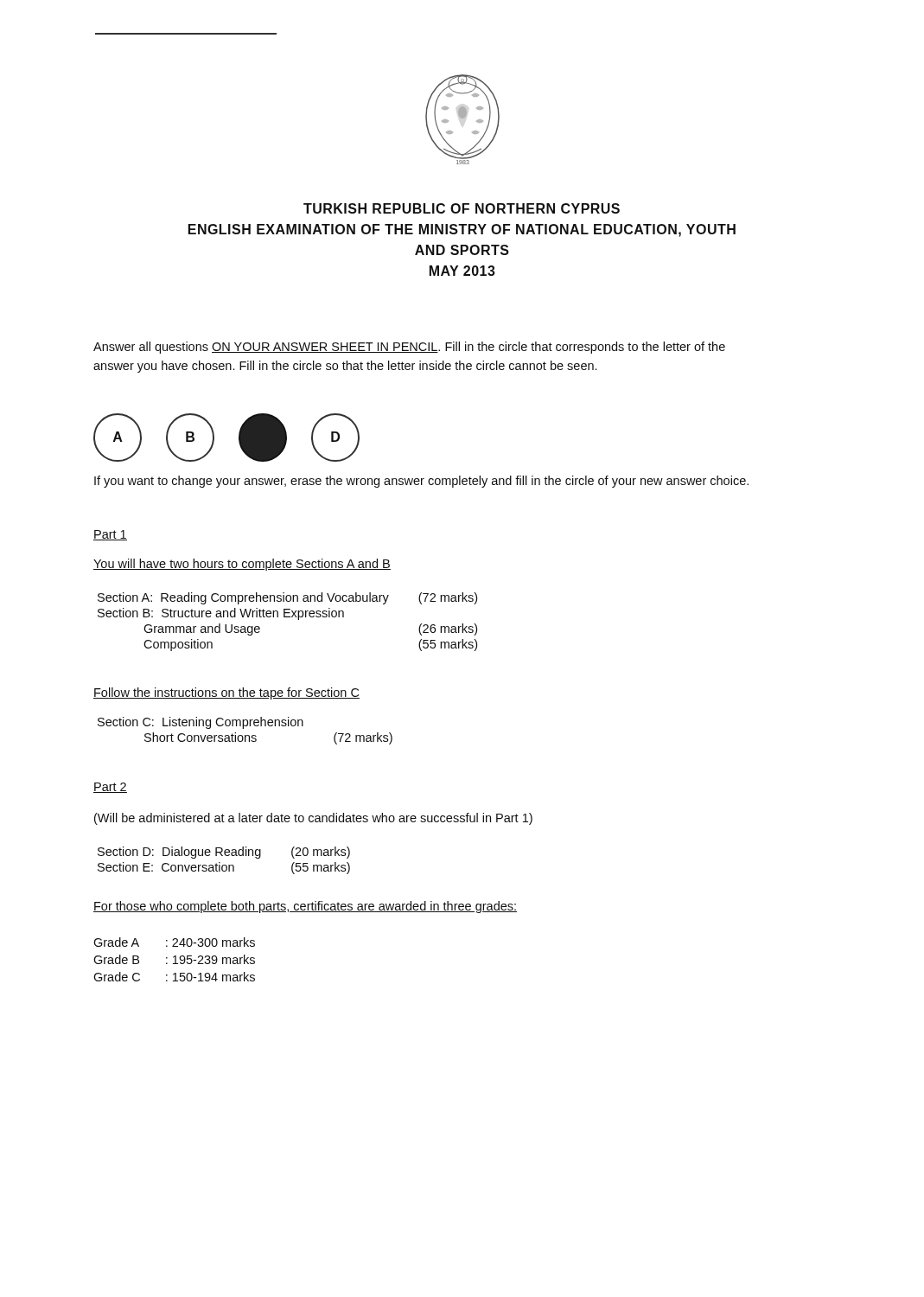Viewport: 924px width, 1297px height.
Task: Click on the passage starting "Answer all questions ON YOUR"
Action: [x=409, y=356]
